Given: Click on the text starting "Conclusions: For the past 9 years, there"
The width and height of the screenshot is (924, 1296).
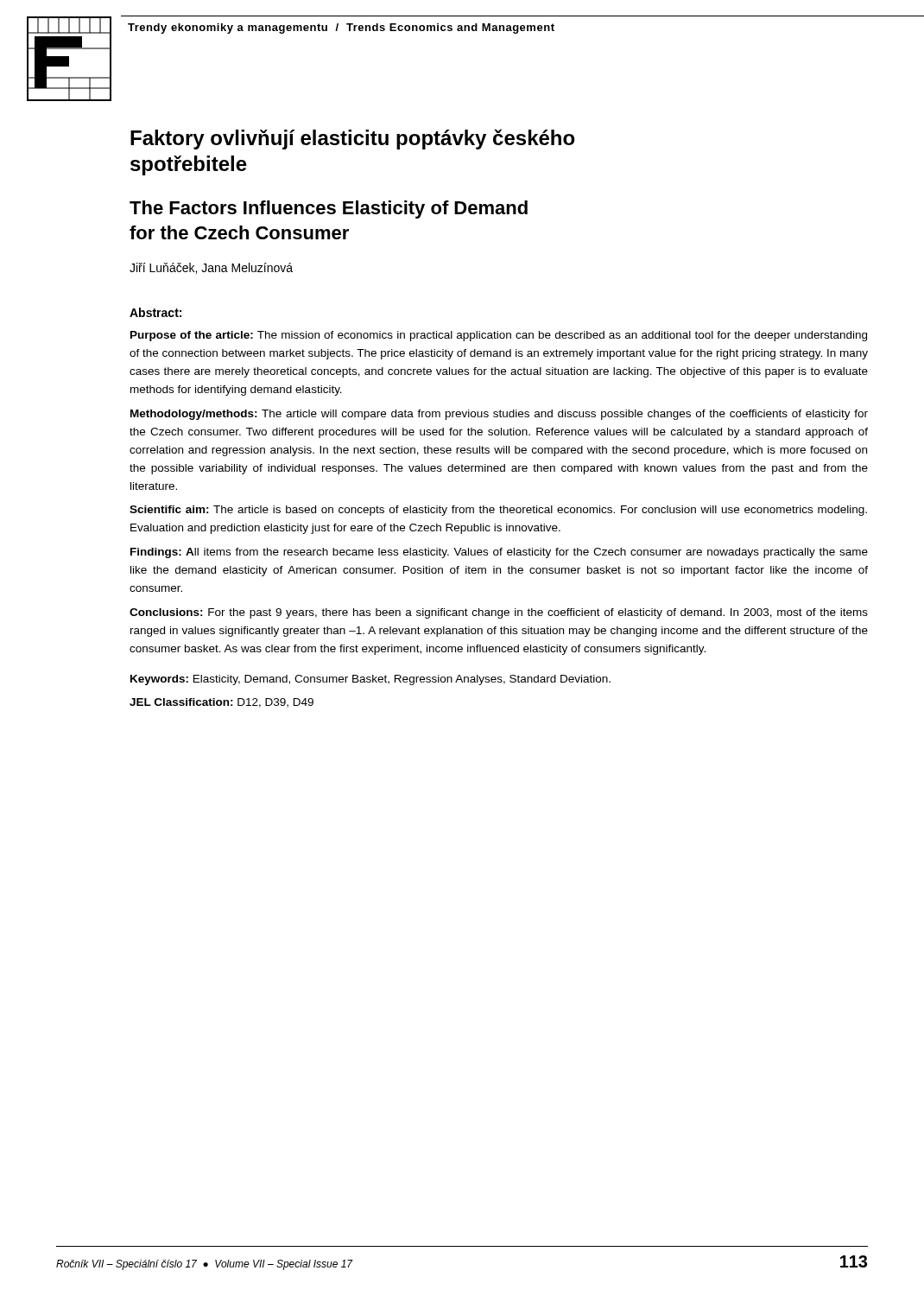Looking at the screenshot, I should [x=499, y=630].
